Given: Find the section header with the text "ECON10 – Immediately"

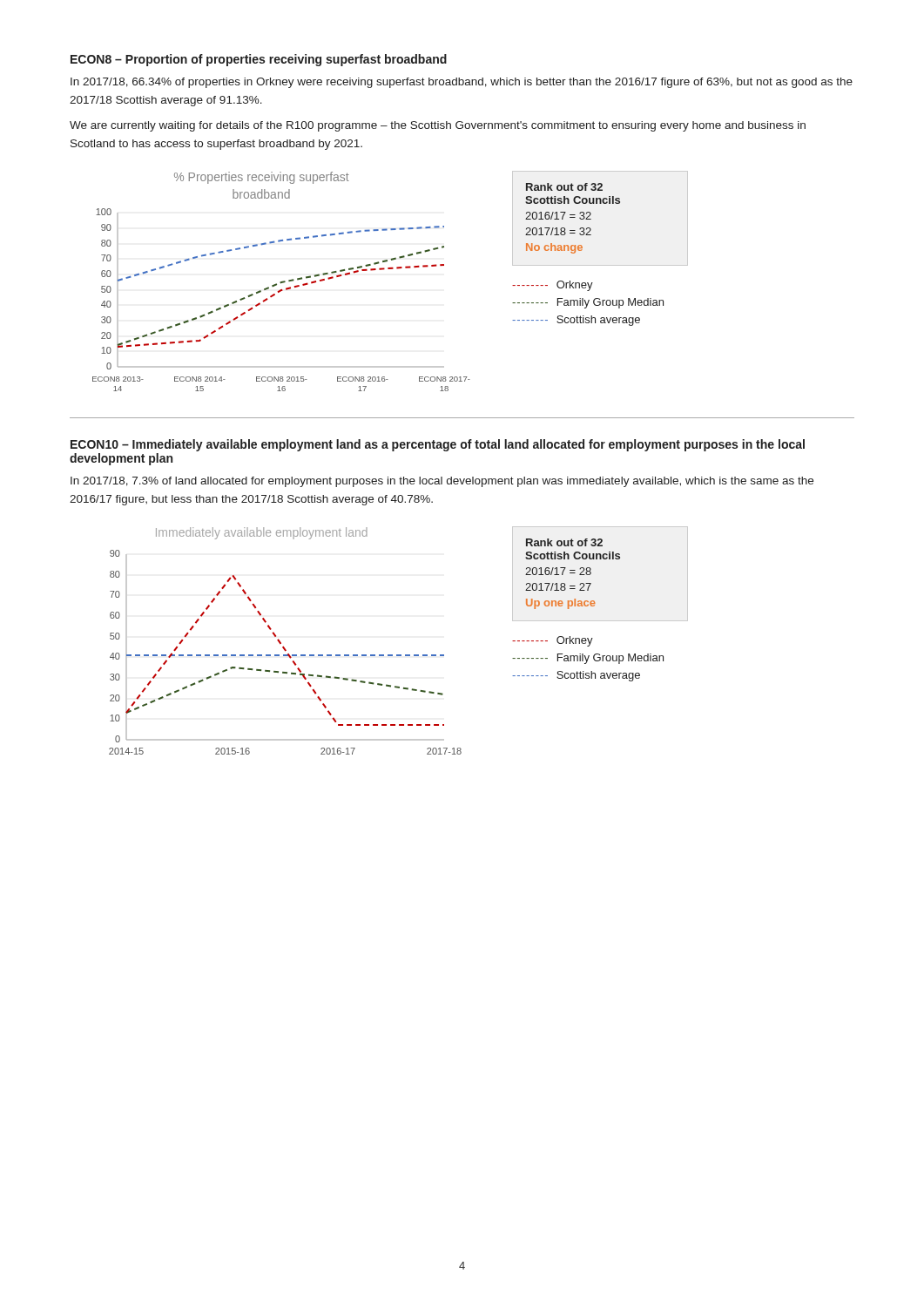Looking at the screenshot, I should pos(438,451).
